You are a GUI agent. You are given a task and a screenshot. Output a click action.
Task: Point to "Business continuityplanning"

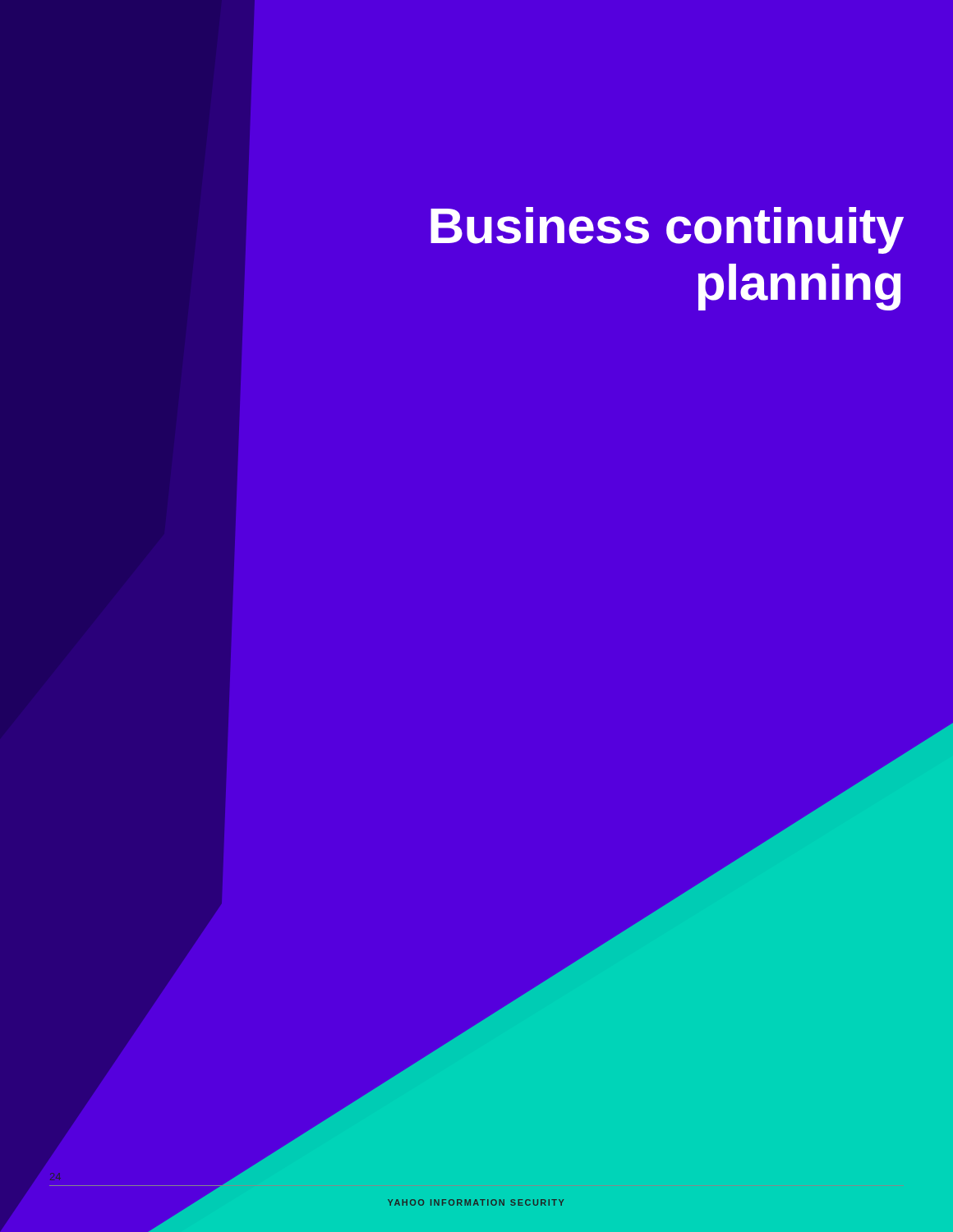612,254
